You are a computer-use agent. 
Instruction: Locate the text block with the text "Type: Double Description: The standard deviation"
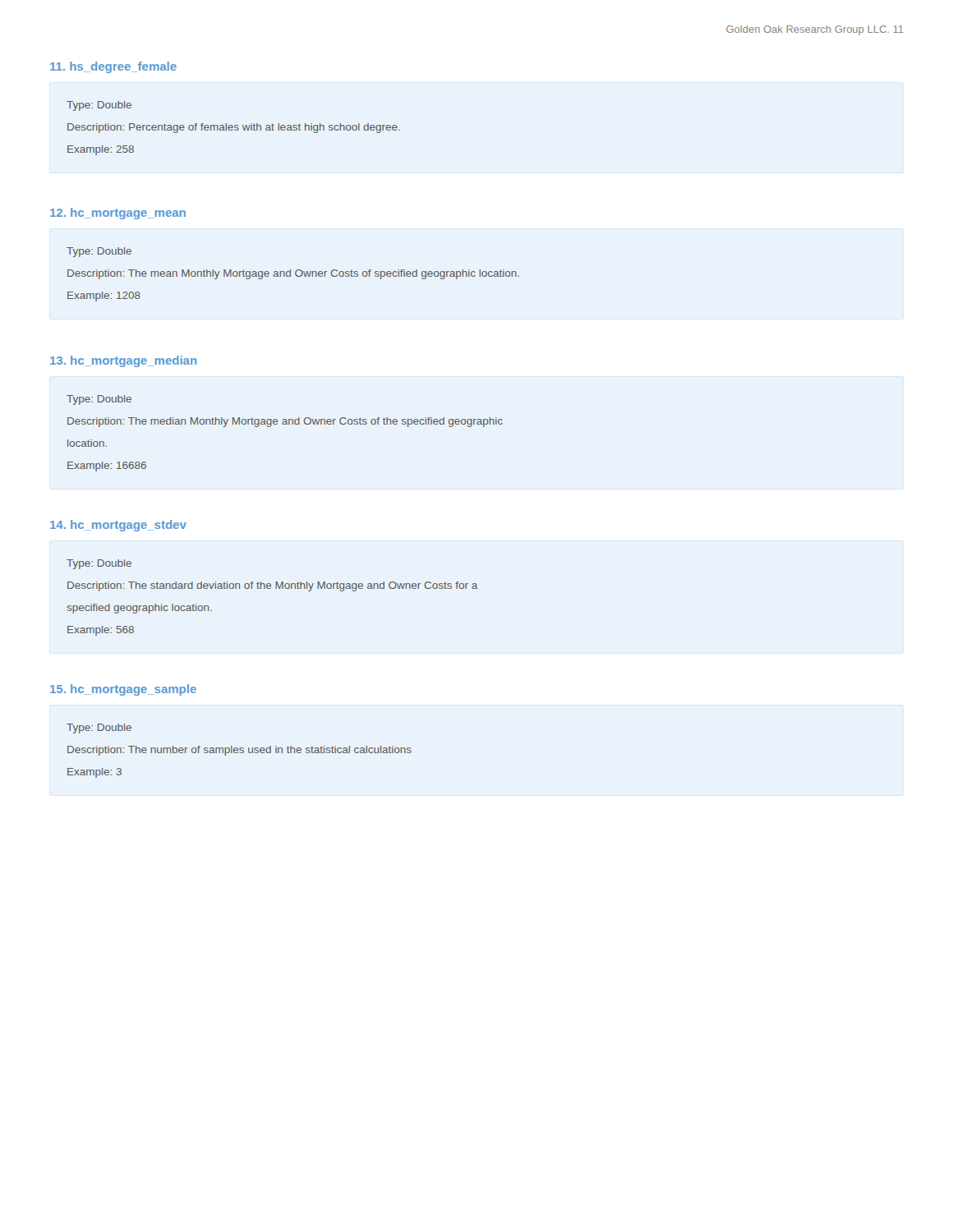[476, 597]
